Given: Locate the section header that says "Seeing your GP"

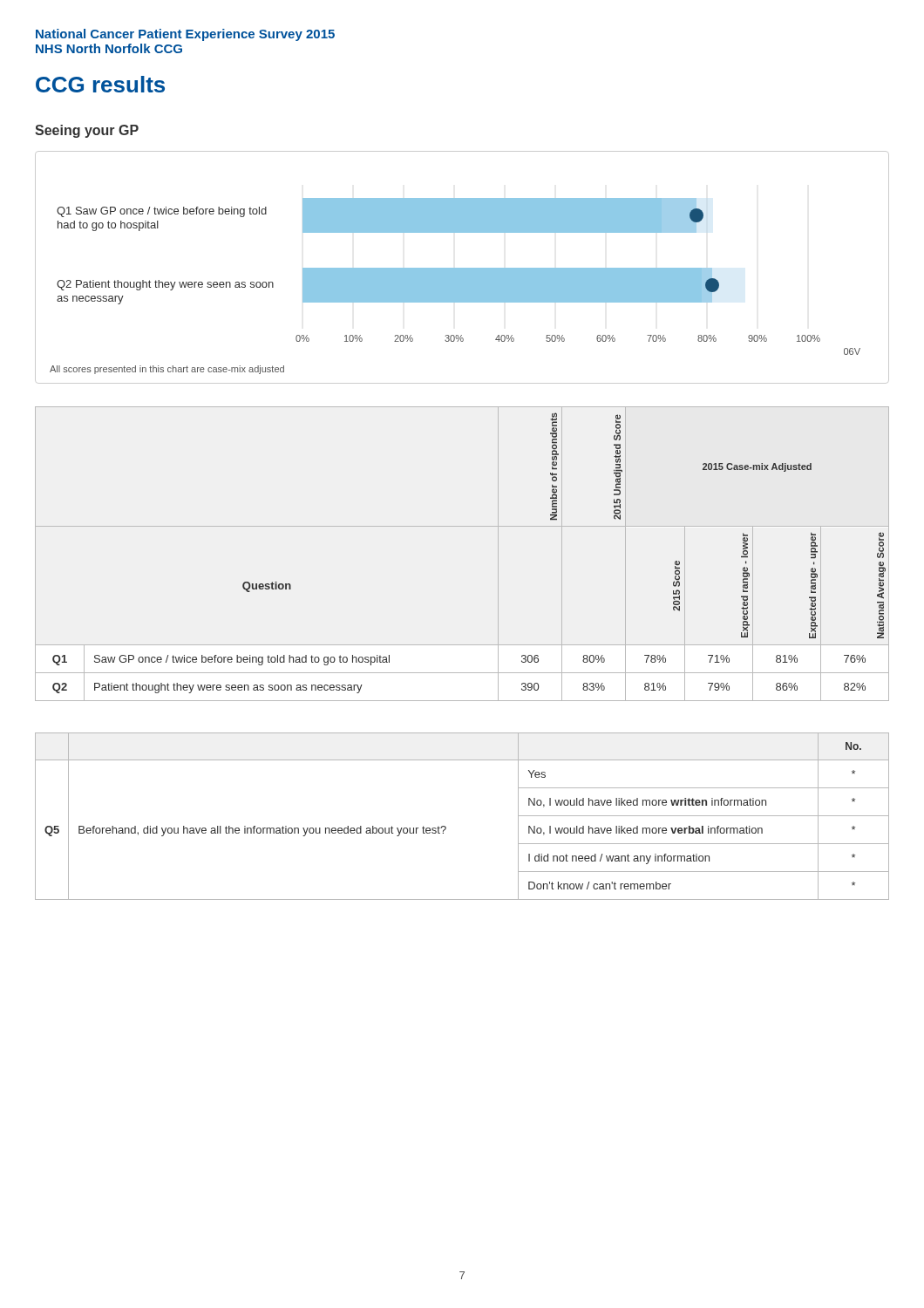Looking at the screenshot, I should pyautogui.click(x=87, y=130).
